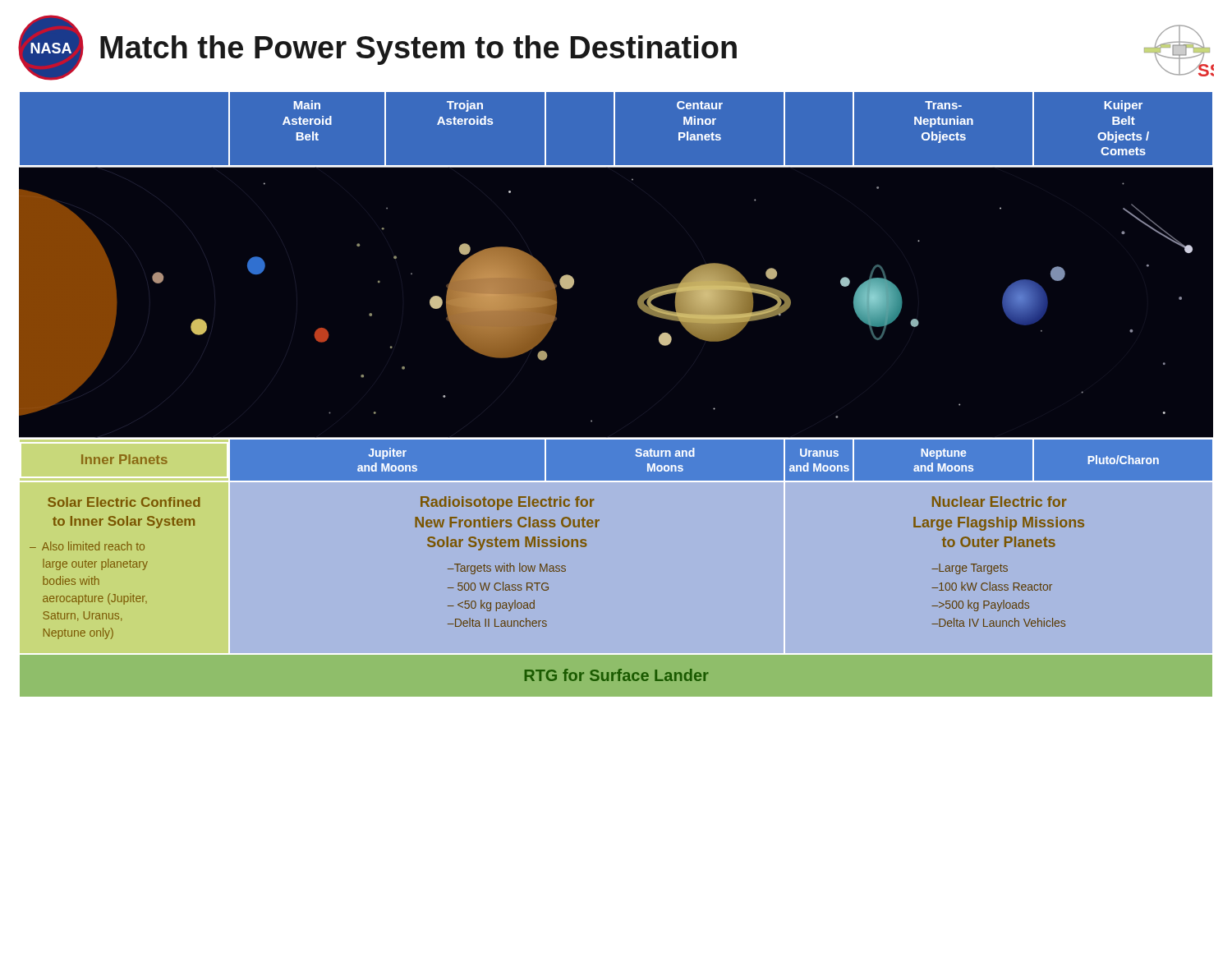The height and width of the screenshot is (953, 1232).
Task: Locate the infographic
Action: pyautogui.click(x=616, y=394)
